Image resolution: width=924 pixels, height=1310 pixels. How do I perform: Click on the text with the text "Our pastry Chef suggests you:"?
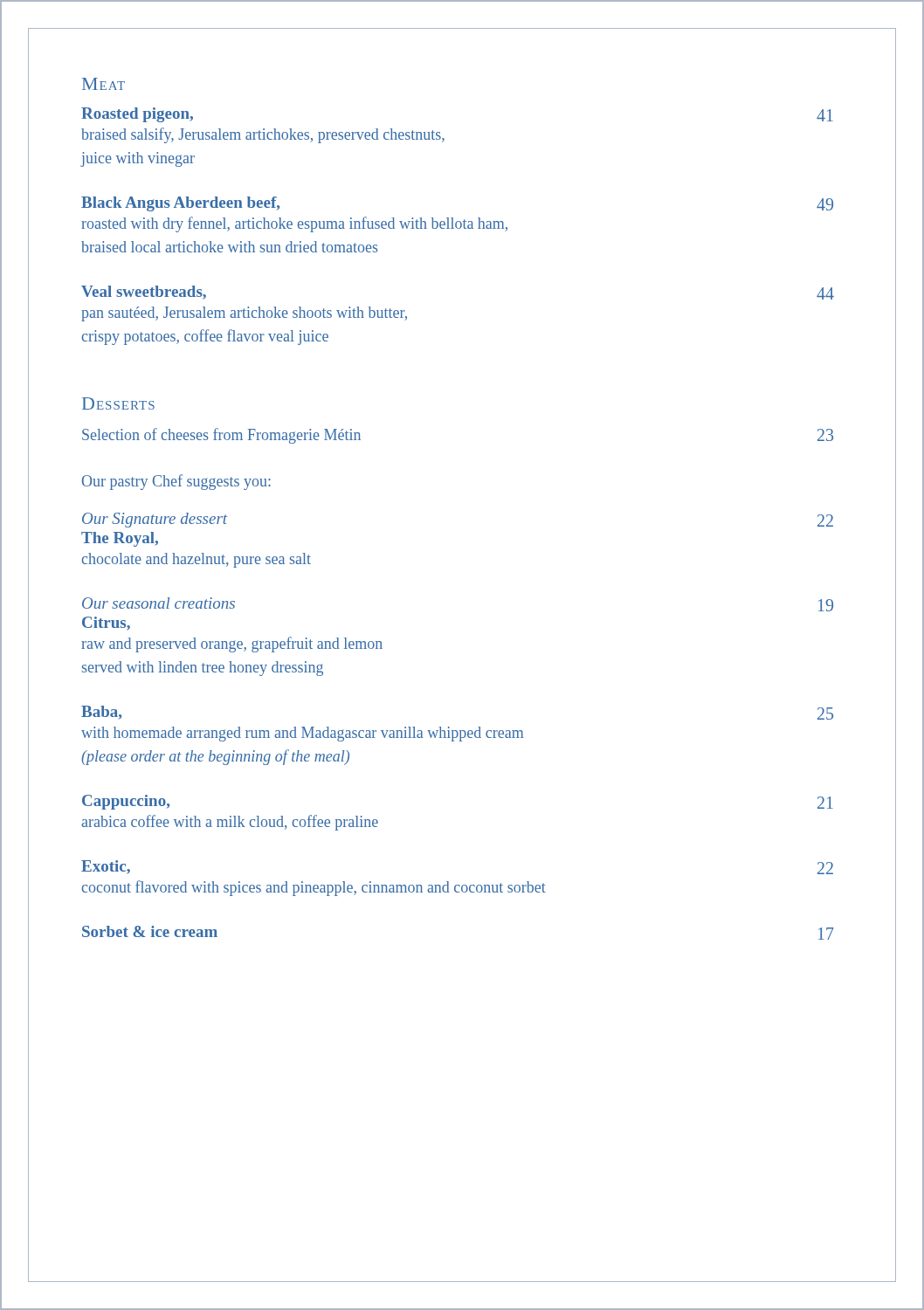(176, 481)
